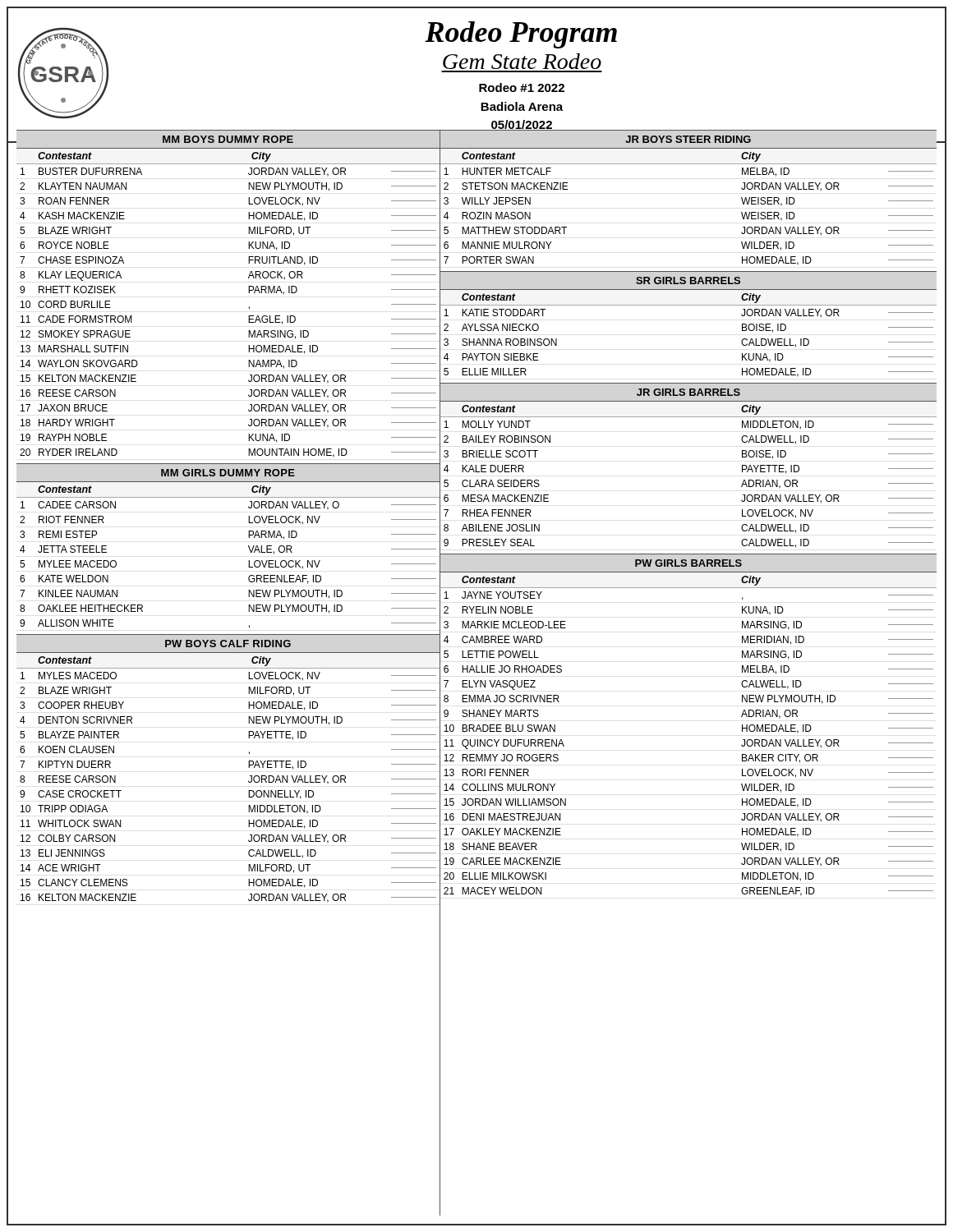This screenshot has width=953, height=1232.
Task: Find the table that mentions "1CADEE CARSONJORDAN VALLEY, O 2RIOT"
Action: 228,564
